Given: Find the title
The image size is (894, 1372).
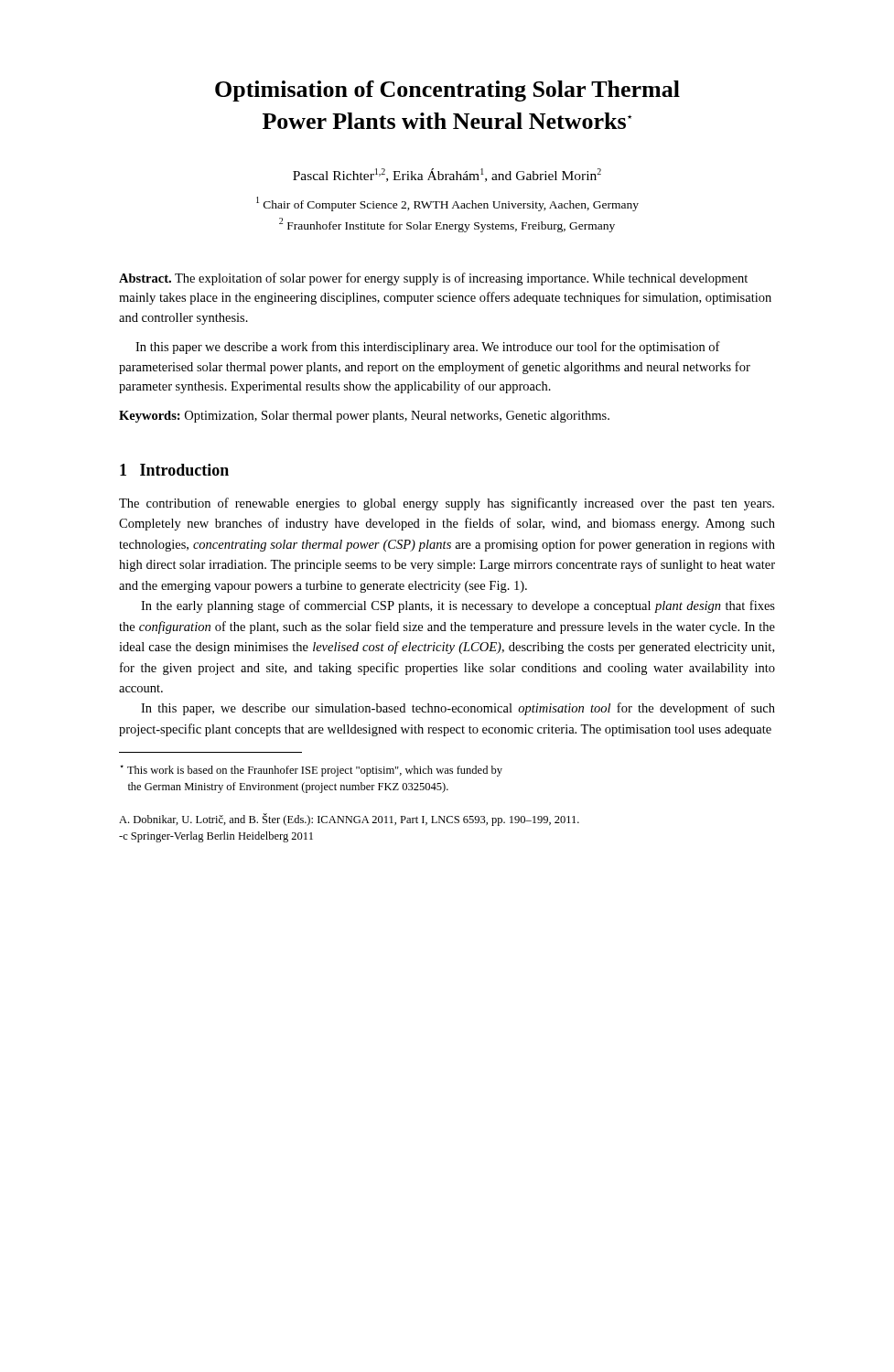Looking at the screenshot, I should click(447, 105).
